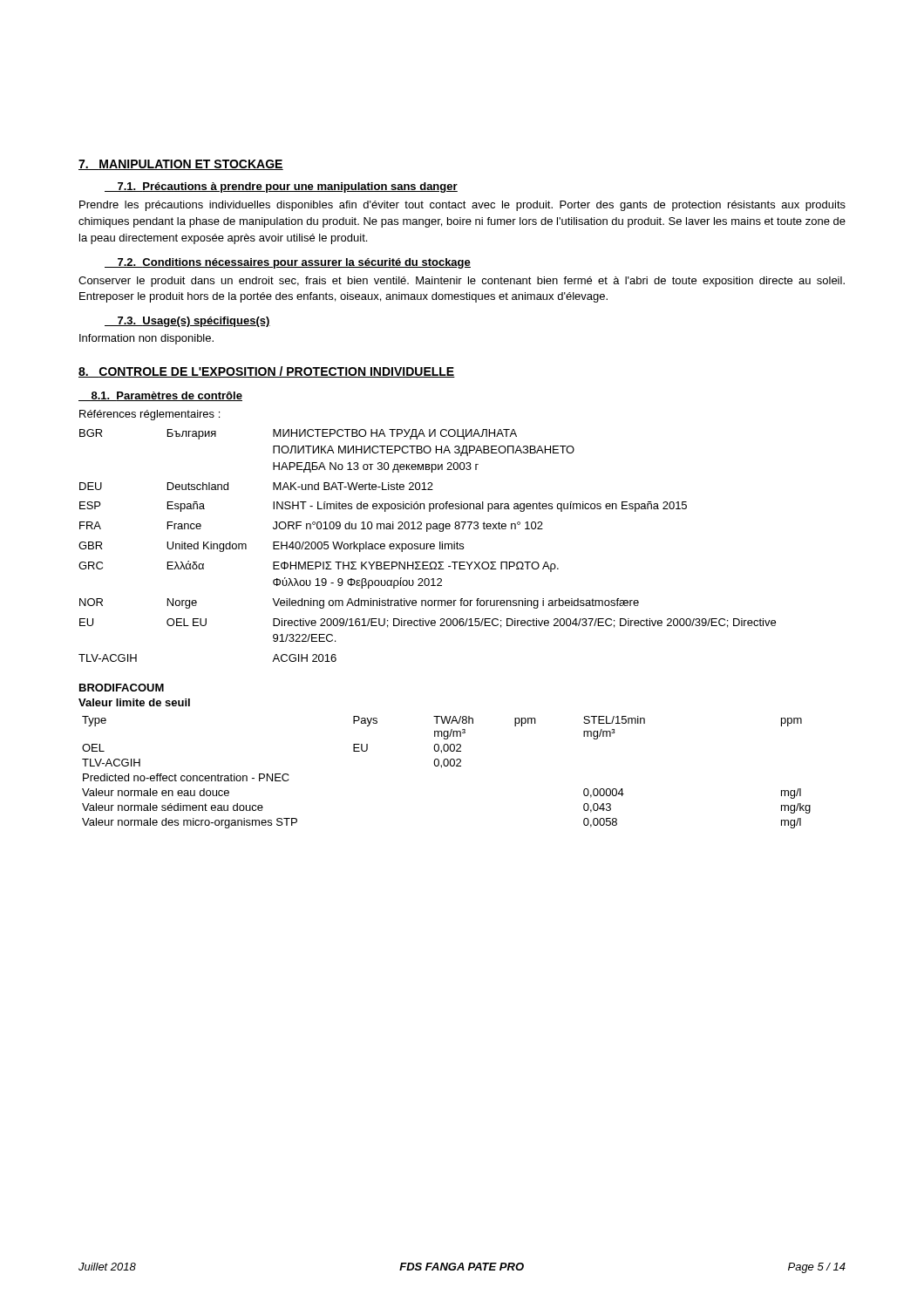The image size is (924, 1308).
Task: Select the element starting "8. CONTROLE DE L'EXPOSITION / PROTECTION INDIVIDUELLE"
Action: 266,372
